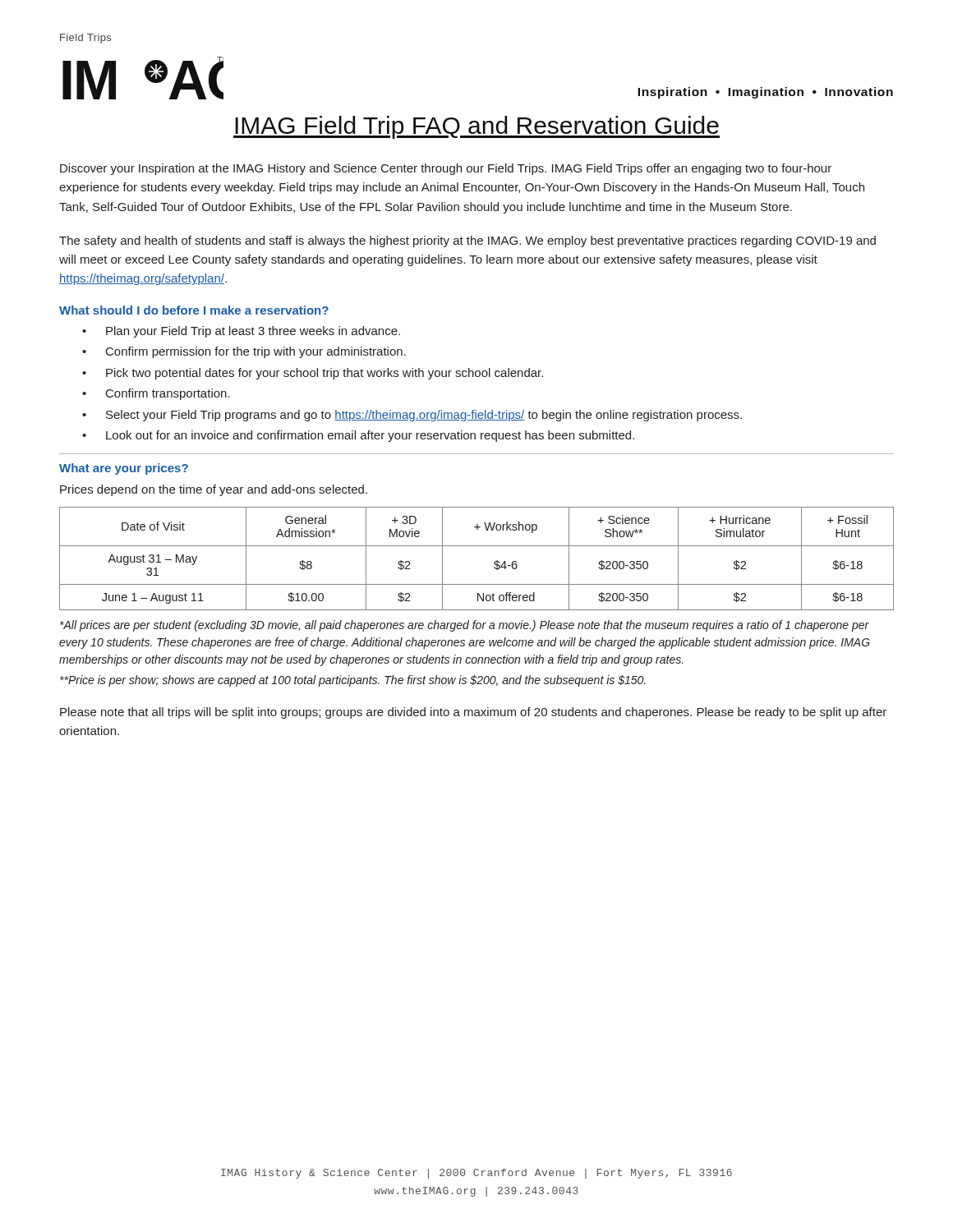The image size is (953, 1232).
Task: Select the block starting "Prices depend on"
Action: [214, 489]
